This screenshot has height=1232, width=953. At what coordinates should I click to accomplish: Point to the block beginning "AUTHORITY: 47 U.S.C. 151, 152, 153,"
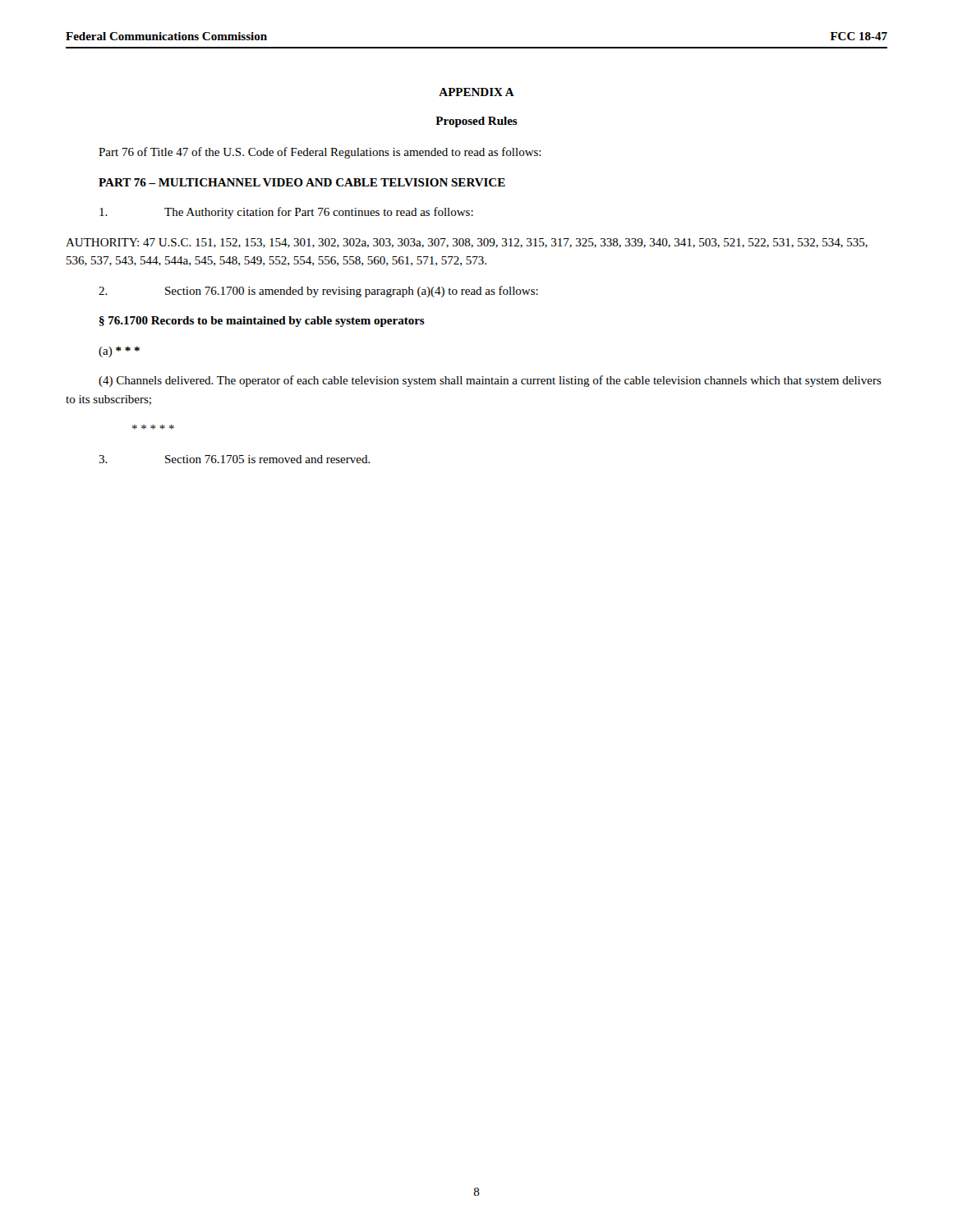467,251
